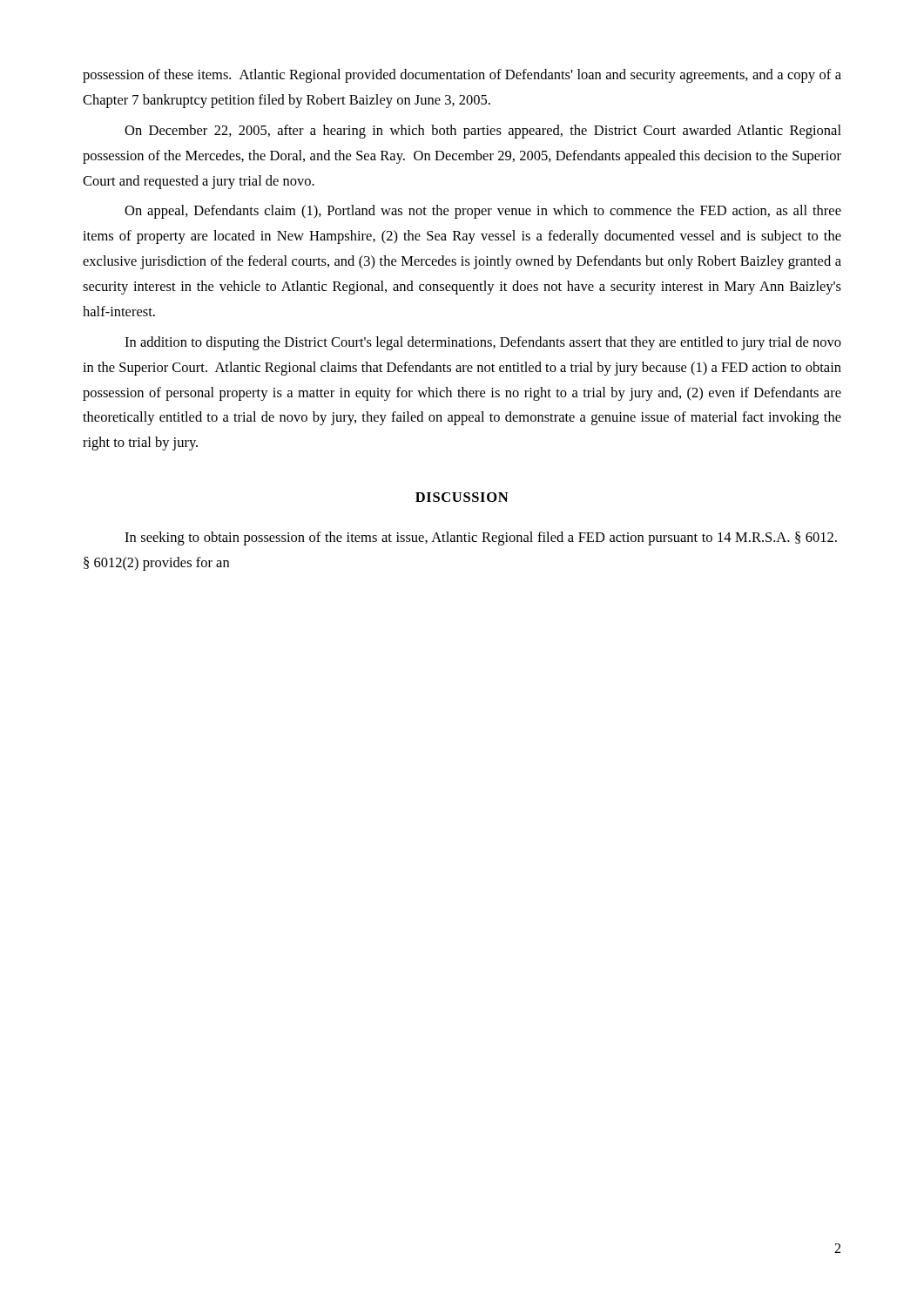
Task: Click on the text block containing "possession of these items. Atlantic"
Action: 462,87
